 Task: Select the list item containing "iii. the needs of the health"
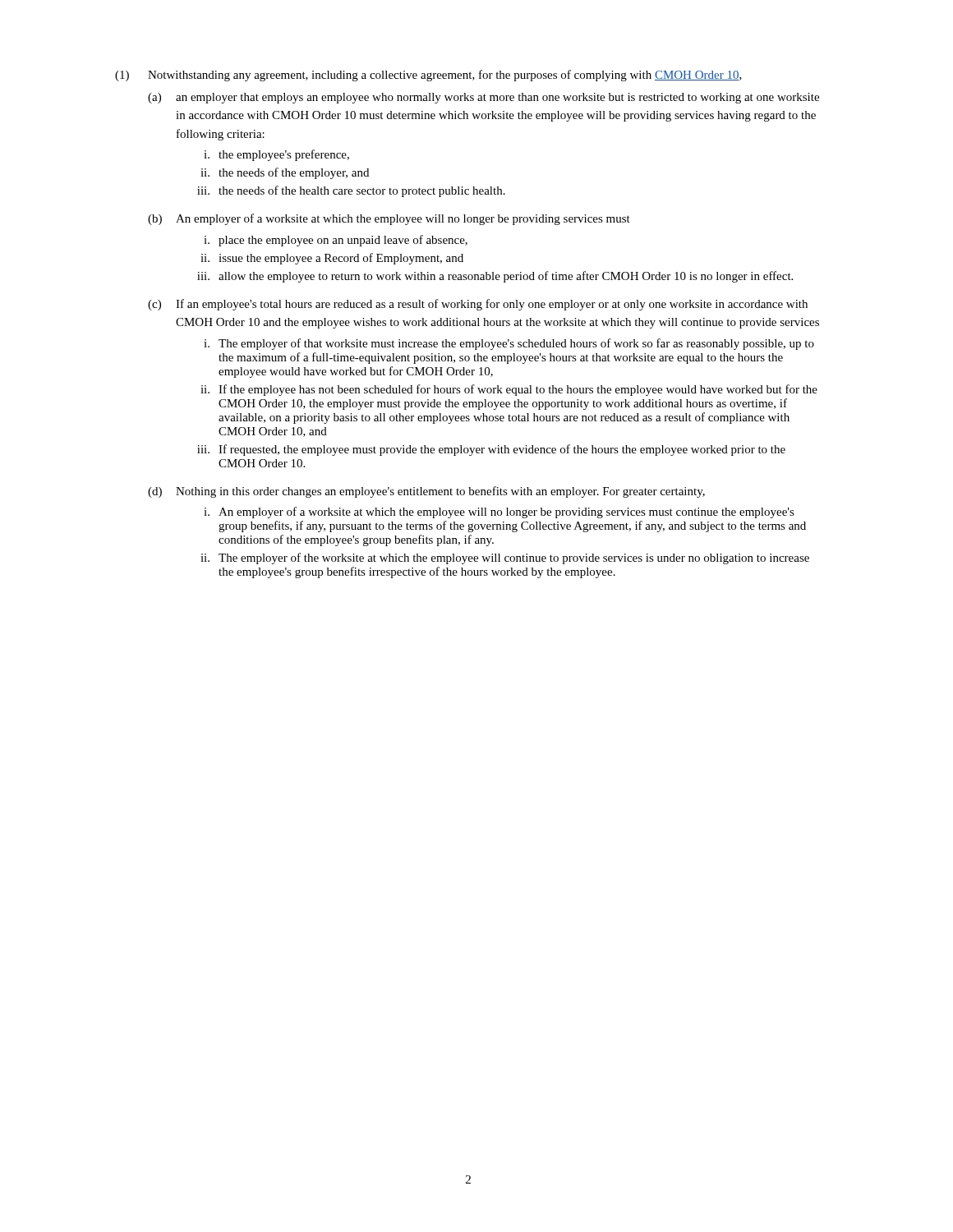(499, 191)
